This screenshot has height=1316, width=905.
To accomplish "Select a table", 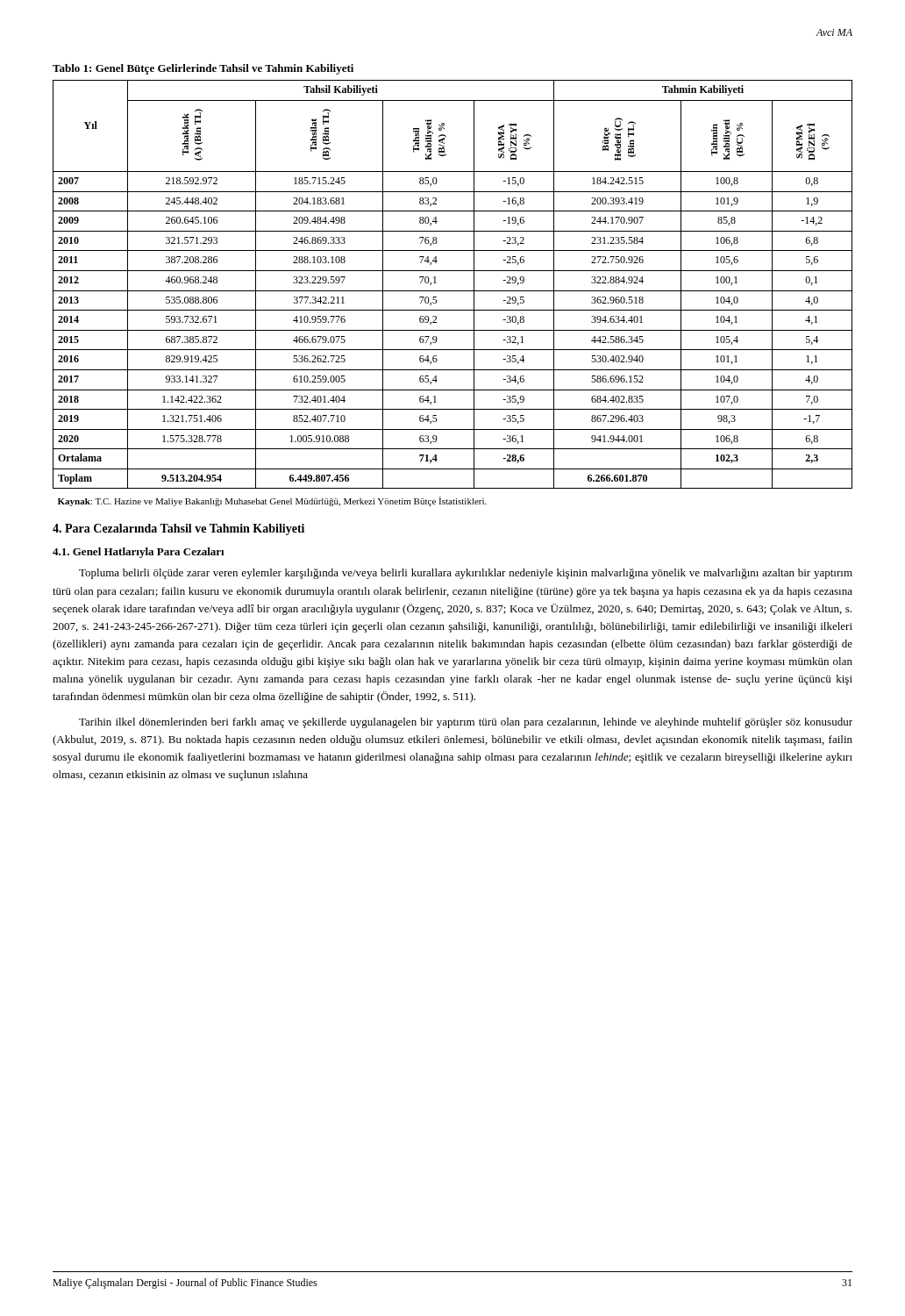I will 452,275.
